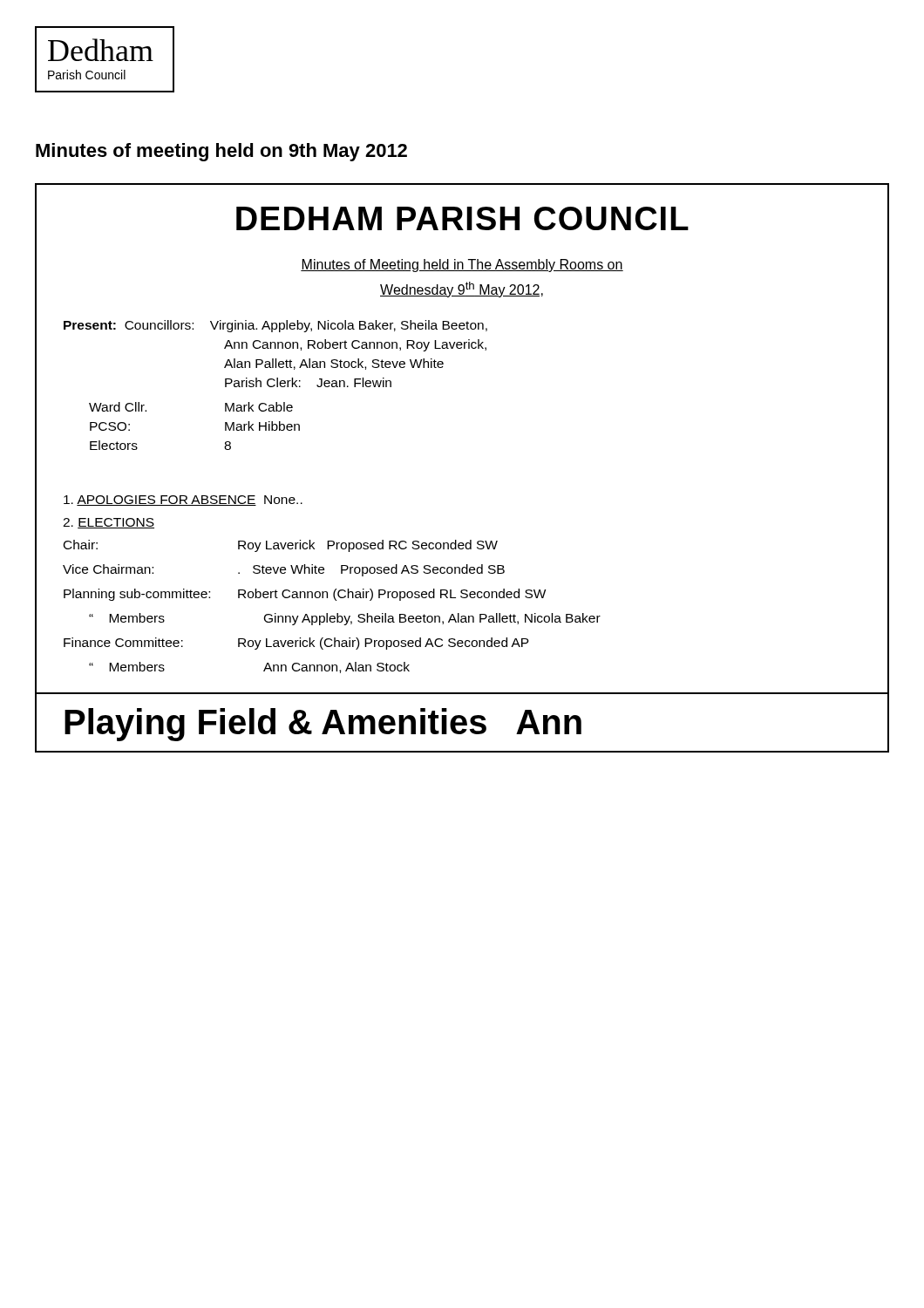Find "PCSO: Mark Hibben" on this page
This screenshot has width=924, height=1308.
pyautogui.click(x=112, y=426)
